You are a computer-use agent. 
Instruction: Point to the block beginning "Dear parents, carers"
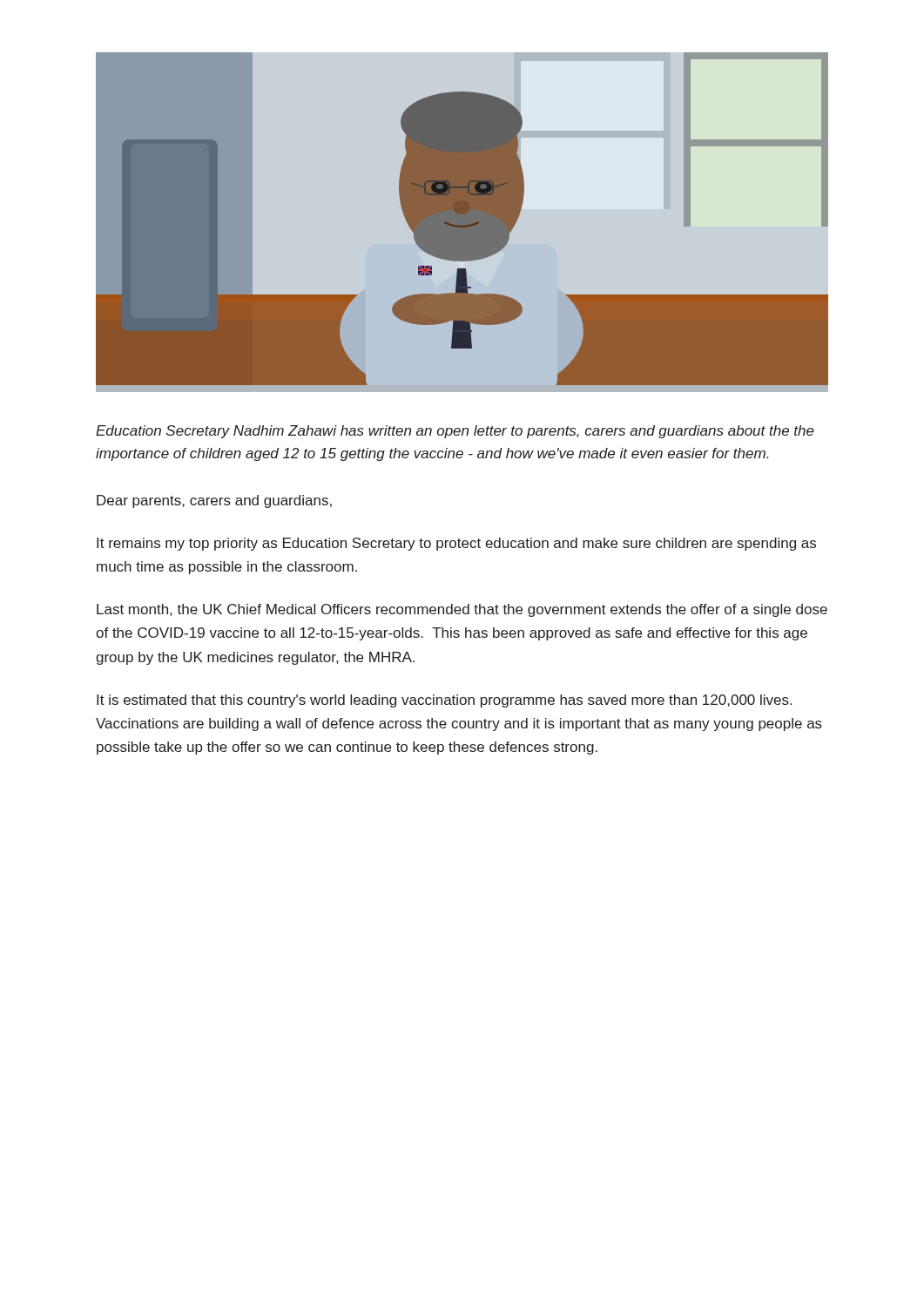(214, 500)
